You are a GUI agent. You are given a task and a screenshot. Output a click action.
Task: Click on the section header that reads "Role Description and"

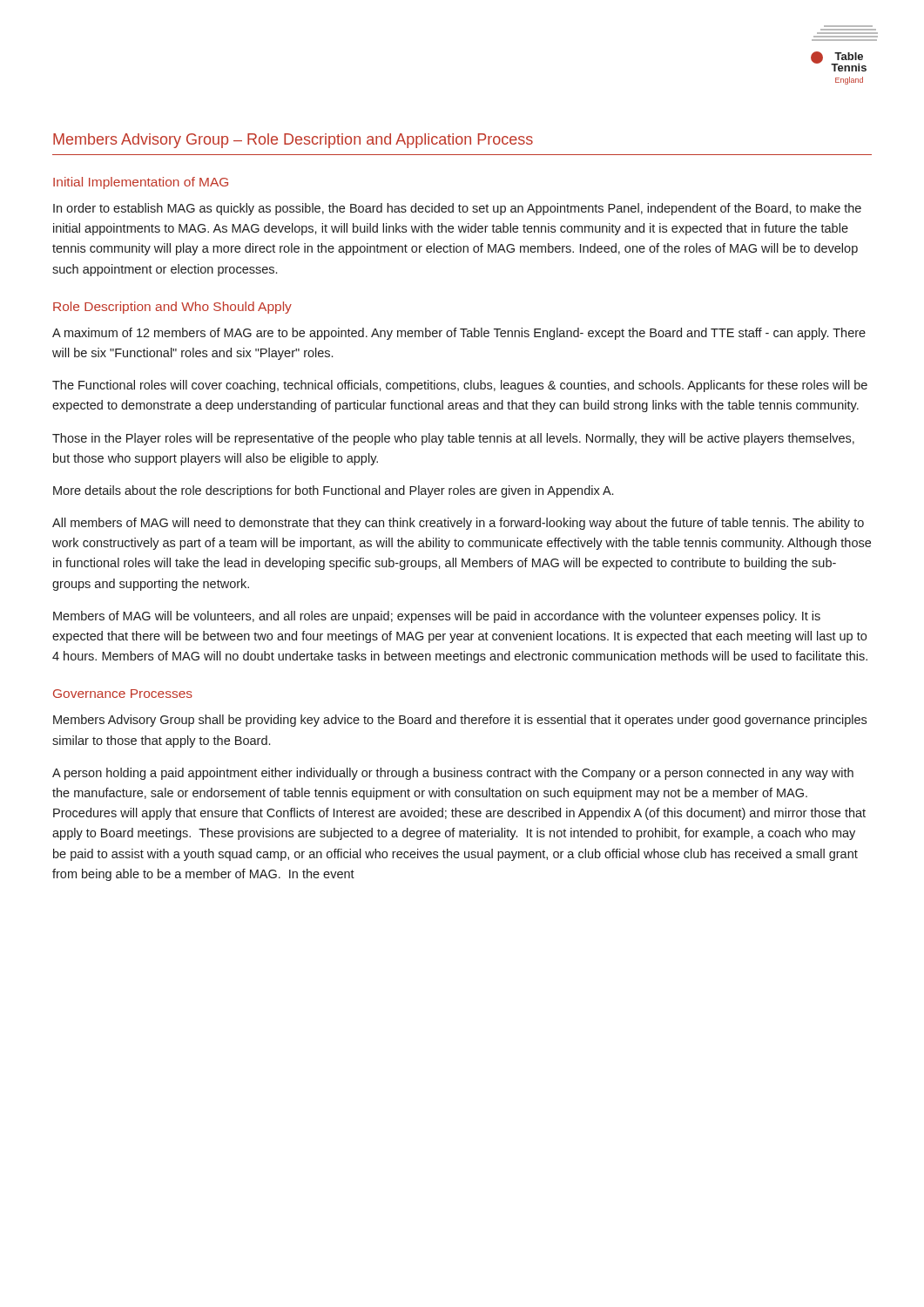[x=172, y=306]
